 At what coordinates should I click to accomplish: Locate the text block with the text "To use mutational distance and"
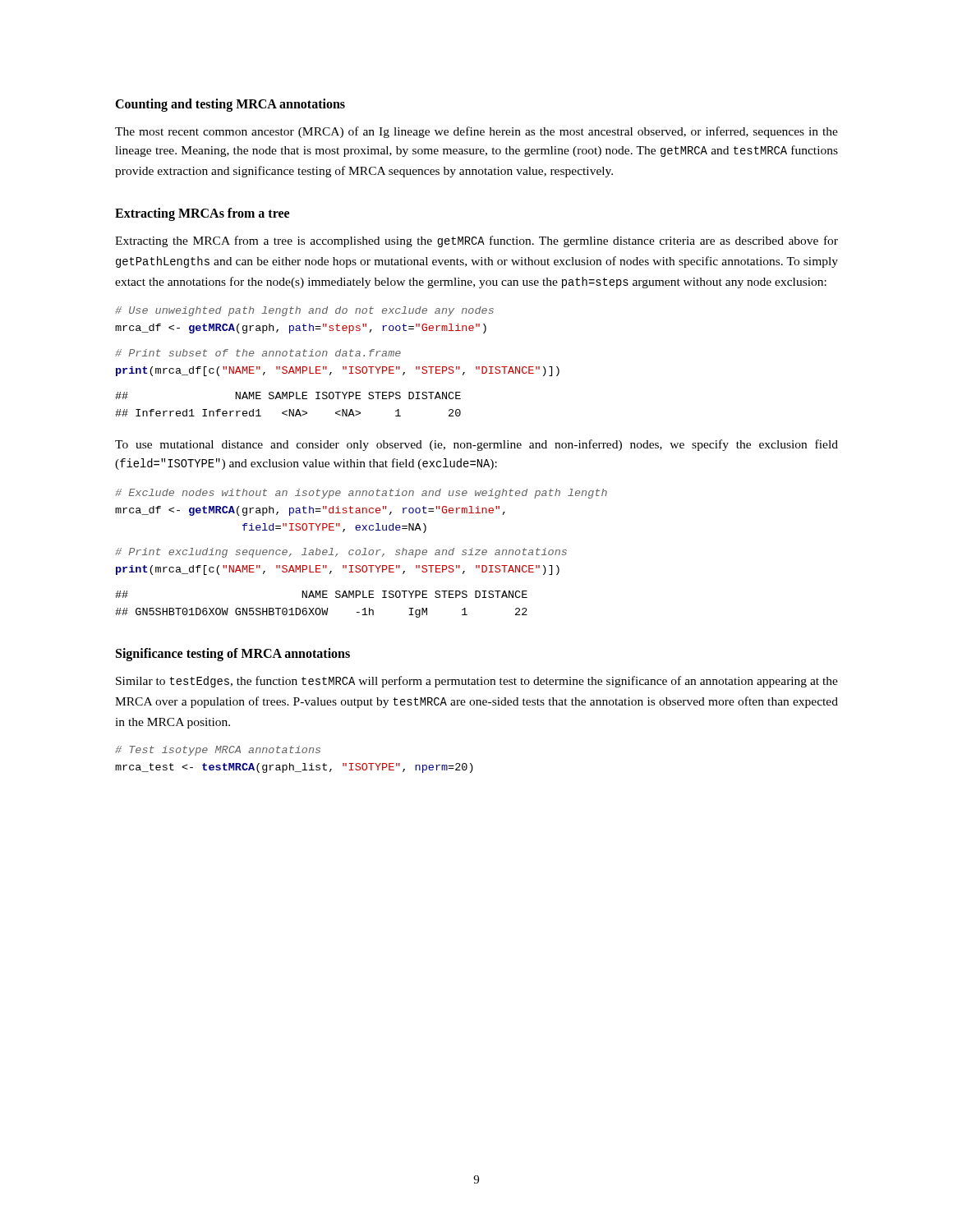[x=476, y=454]
